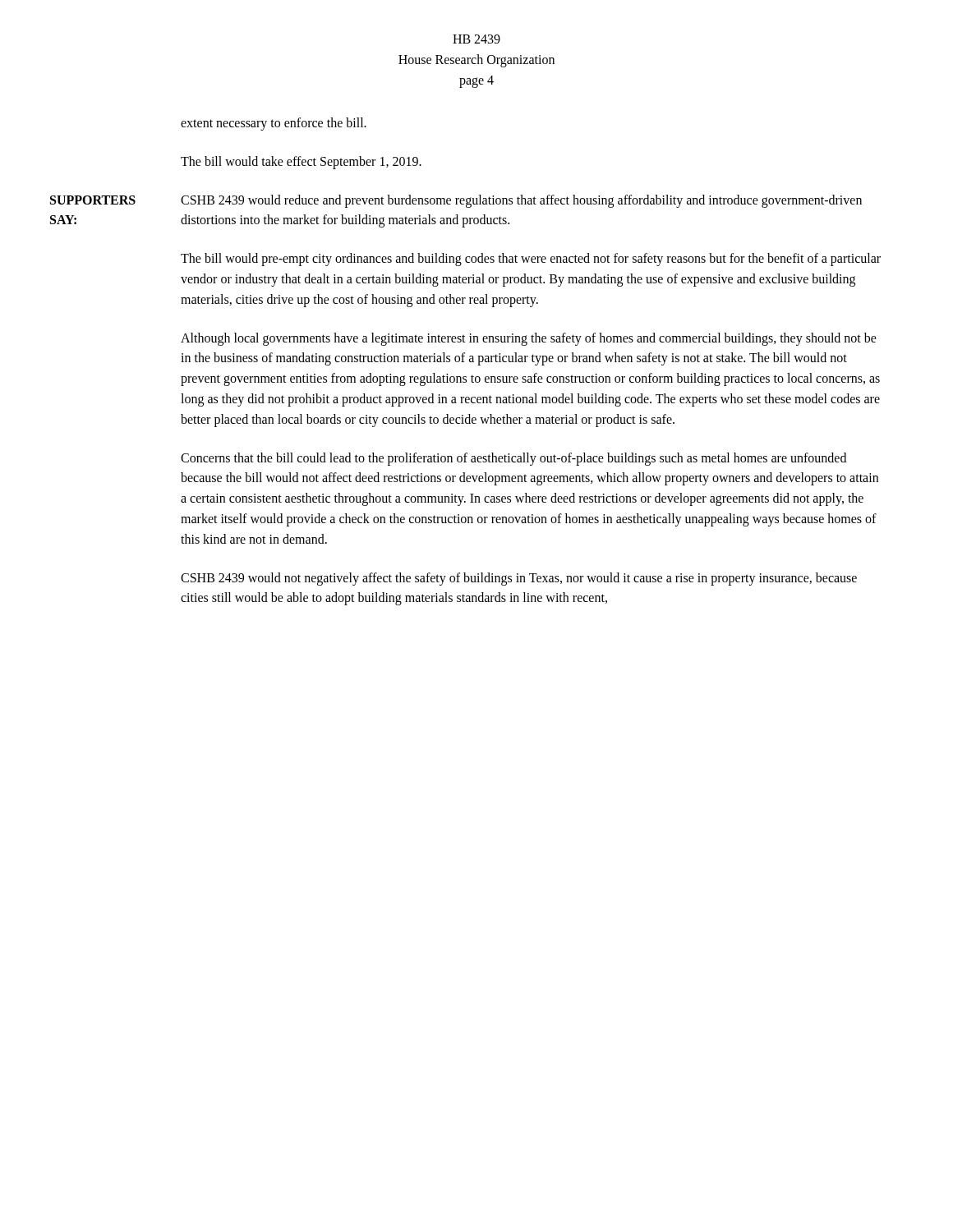
Task: Click on the text block that says "Concerns that the"
Action: (x=530, y=498)
